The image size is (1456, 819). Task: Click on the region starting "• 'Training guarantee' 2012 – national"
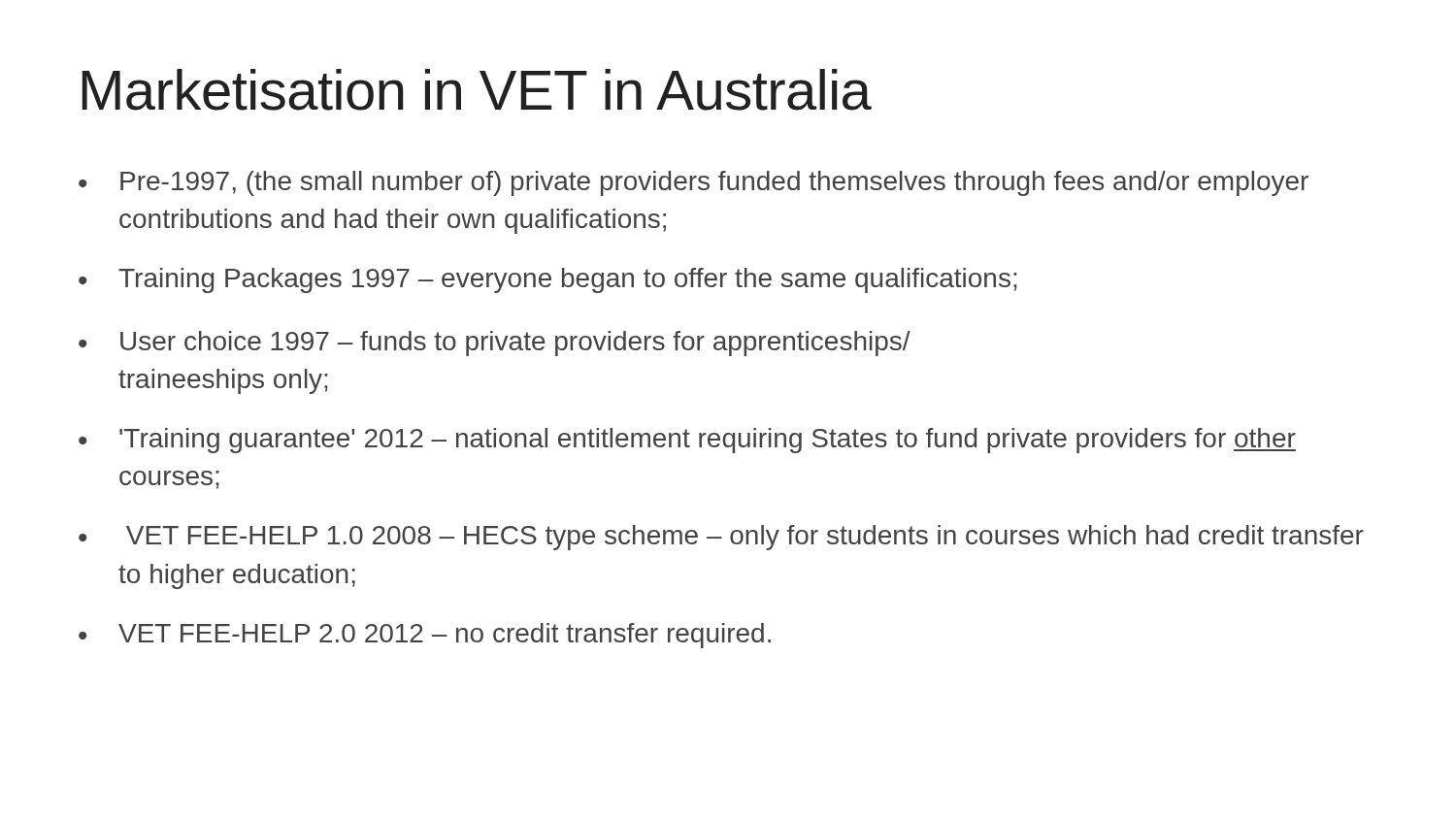[x=728, y=457]
